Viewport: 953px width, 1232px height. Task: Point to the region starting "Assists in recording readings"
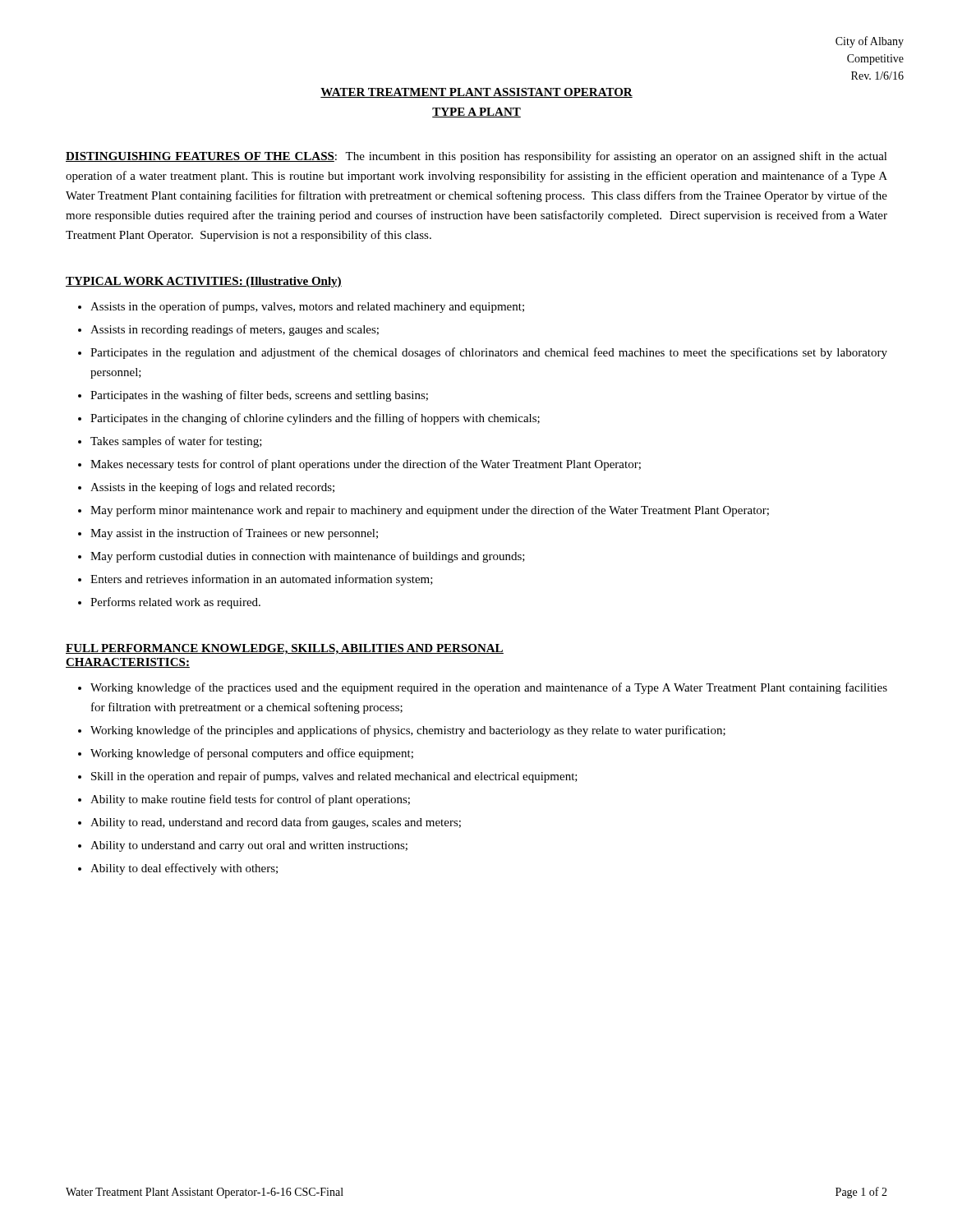pos(235,329)
